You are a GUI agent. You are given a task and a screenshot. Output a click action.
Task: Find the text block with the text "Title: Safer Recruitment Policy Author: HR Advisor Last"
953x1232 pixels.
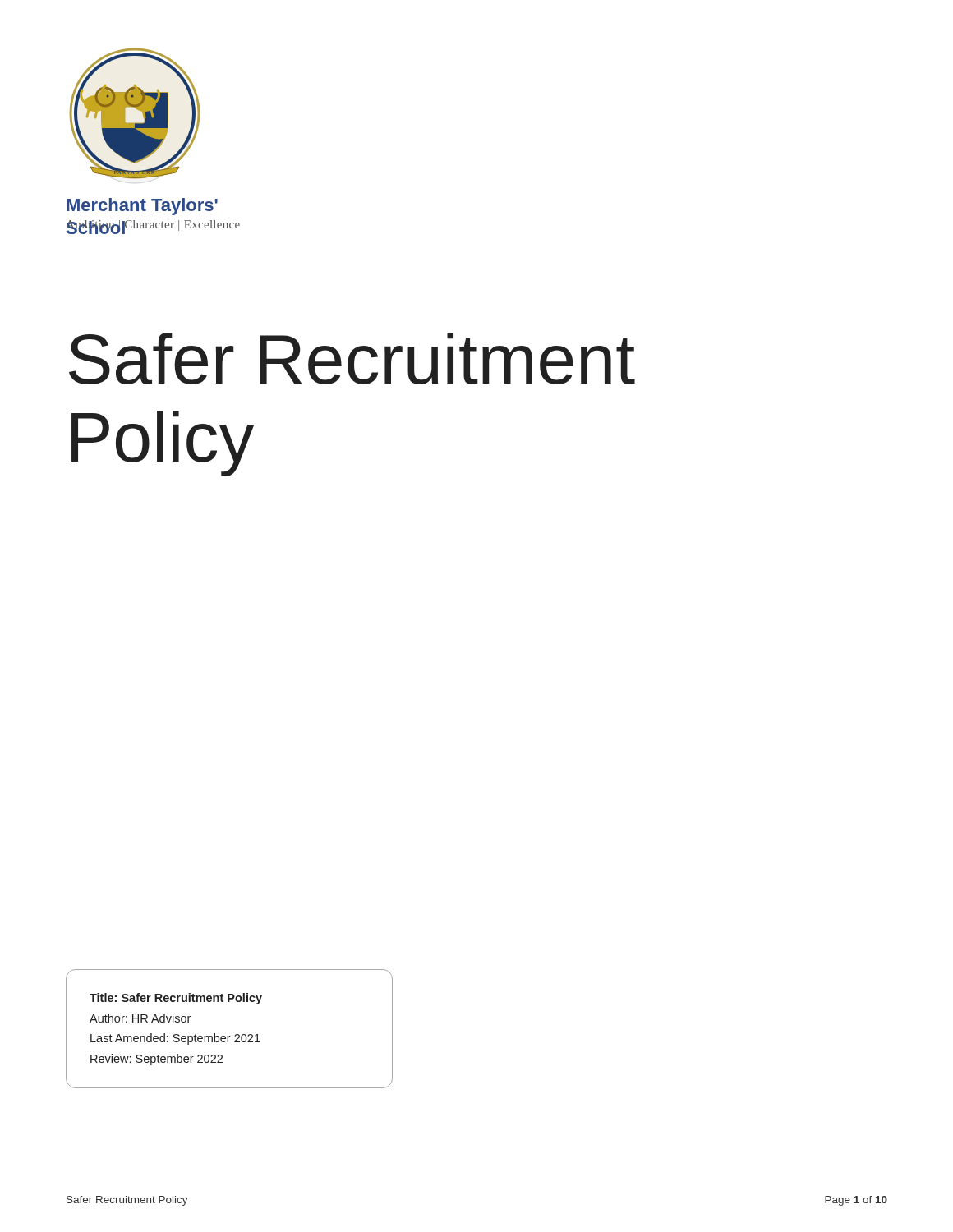[x=176, y=1028]
